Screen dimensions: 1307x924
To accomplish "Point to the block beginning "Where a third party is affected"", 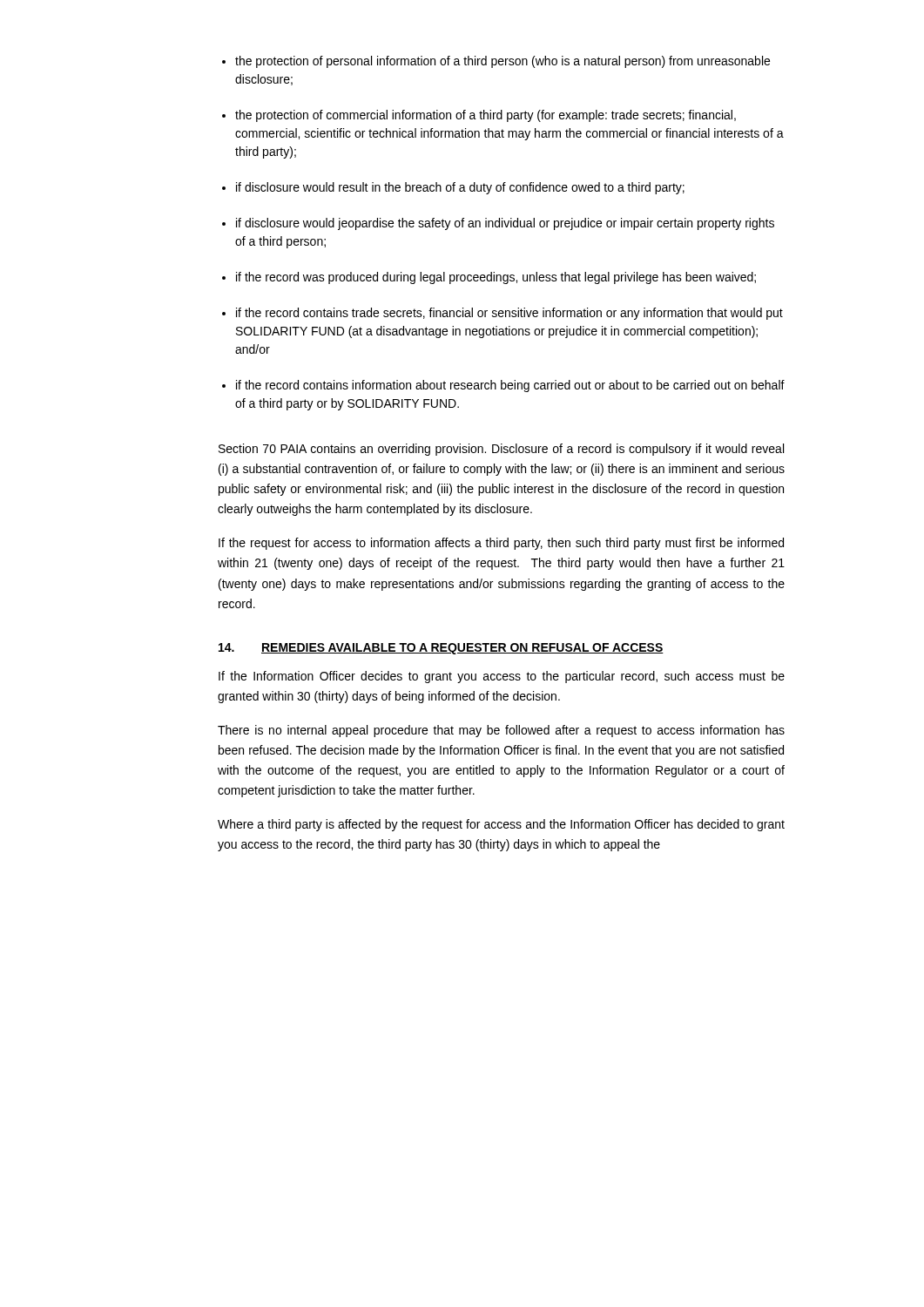I will tap(501, 835).
